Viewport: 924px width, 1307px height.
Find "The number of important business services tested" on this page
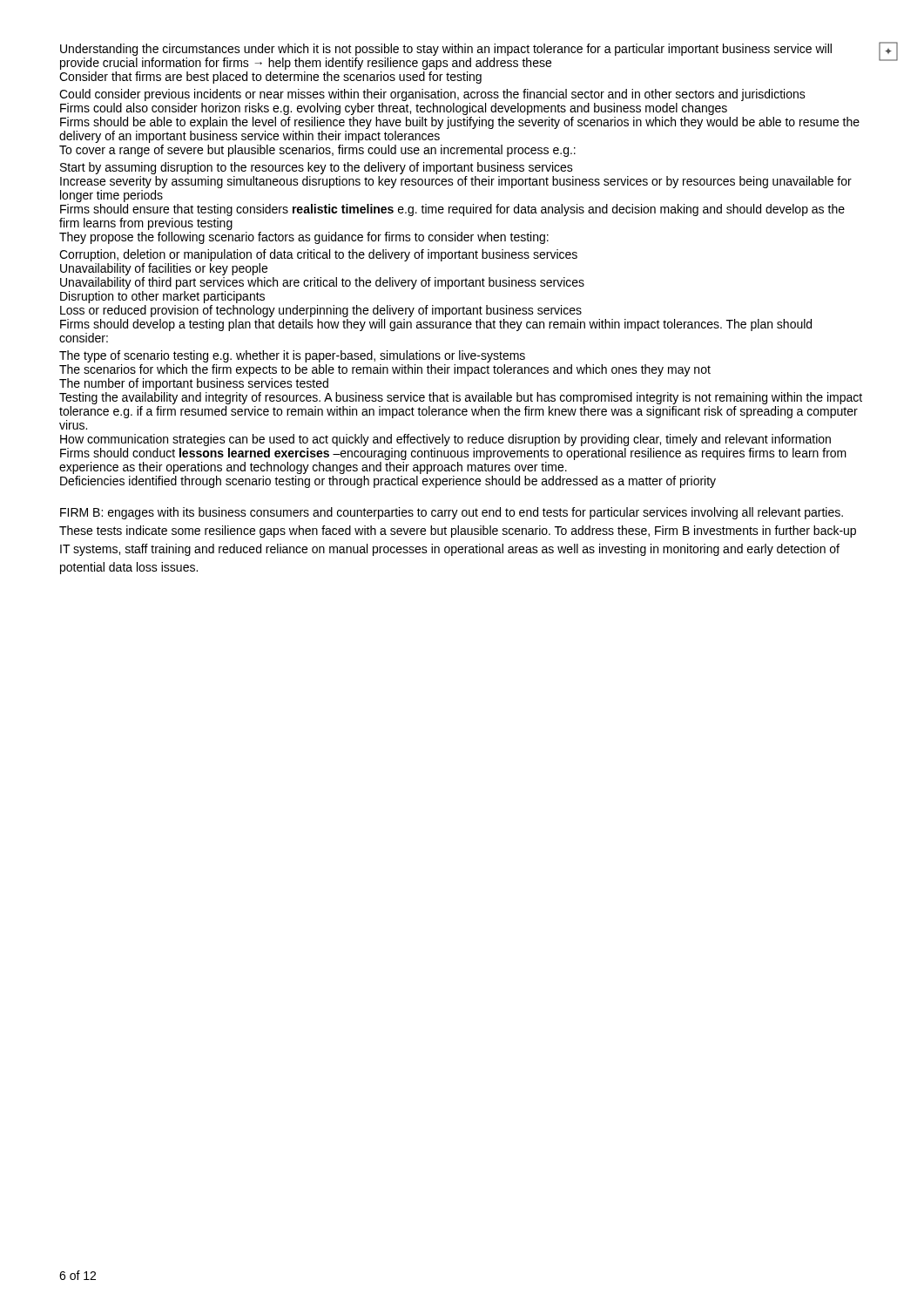(x=462, y=383)
